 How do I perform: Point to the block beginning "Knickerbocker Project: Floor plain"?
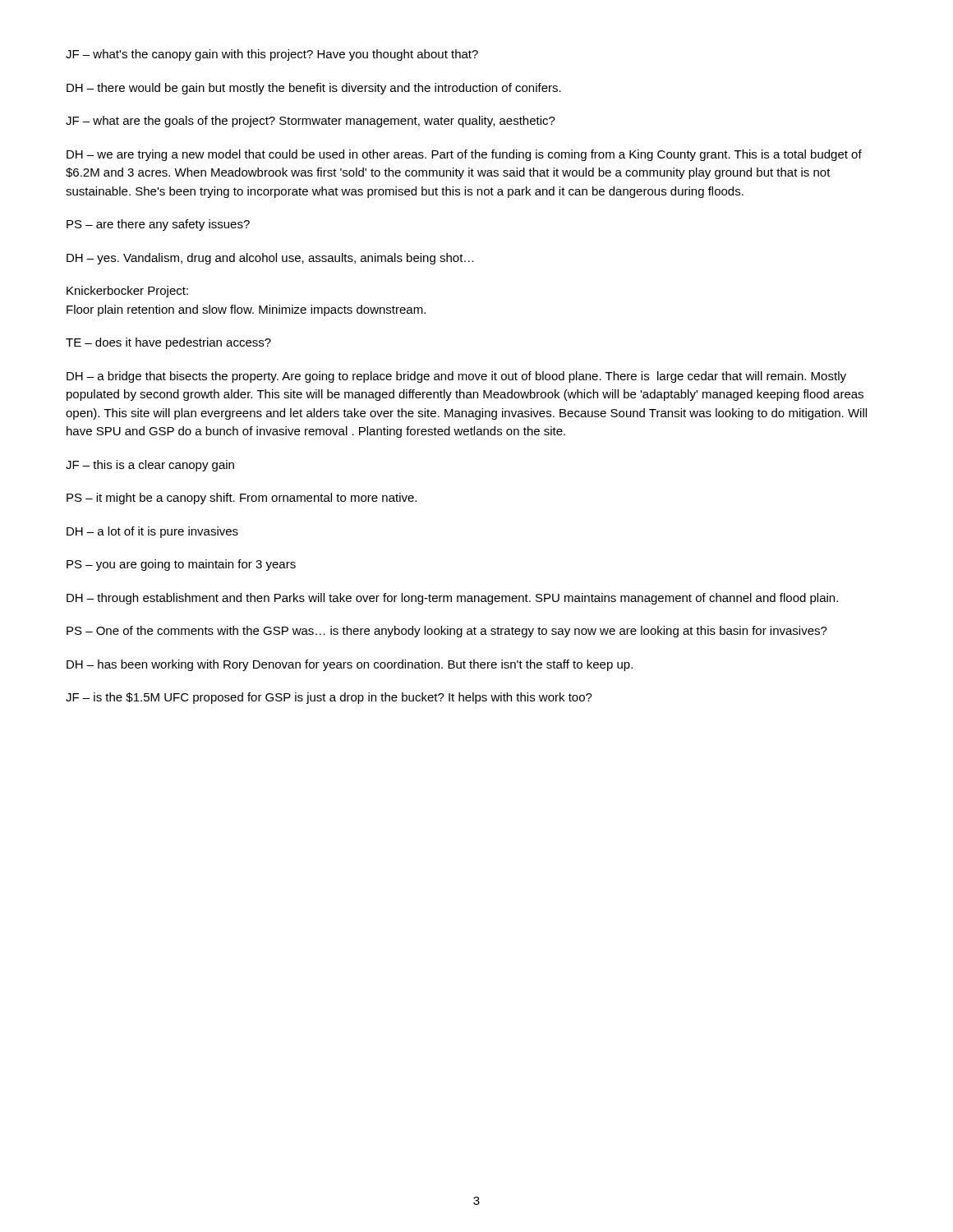246,300
